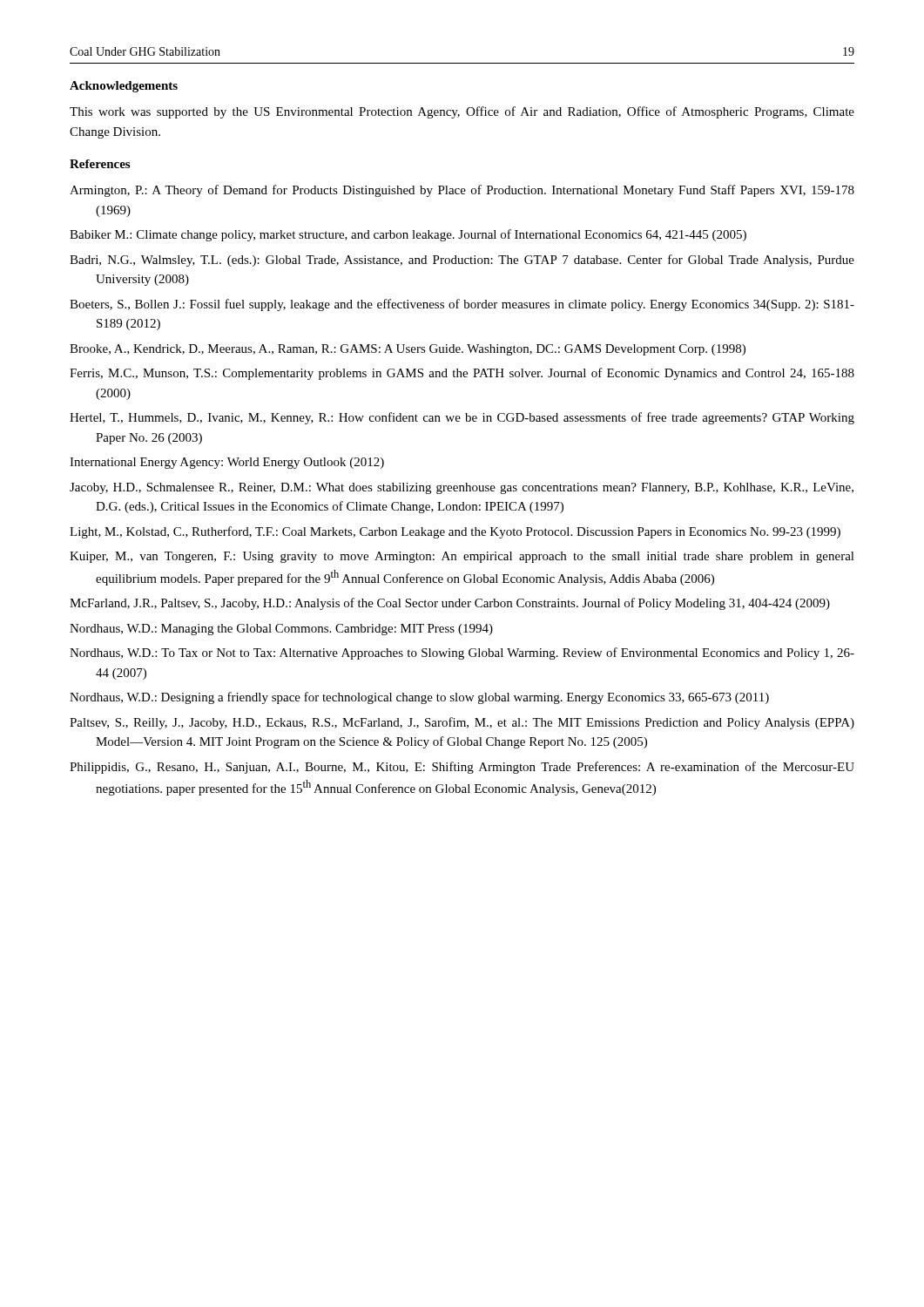Find the region starting "Paltsev, S., Reilly, J., Jacoby, H.D.,"
This screenshot has height=1307, width=924.
tap(462, 732)
